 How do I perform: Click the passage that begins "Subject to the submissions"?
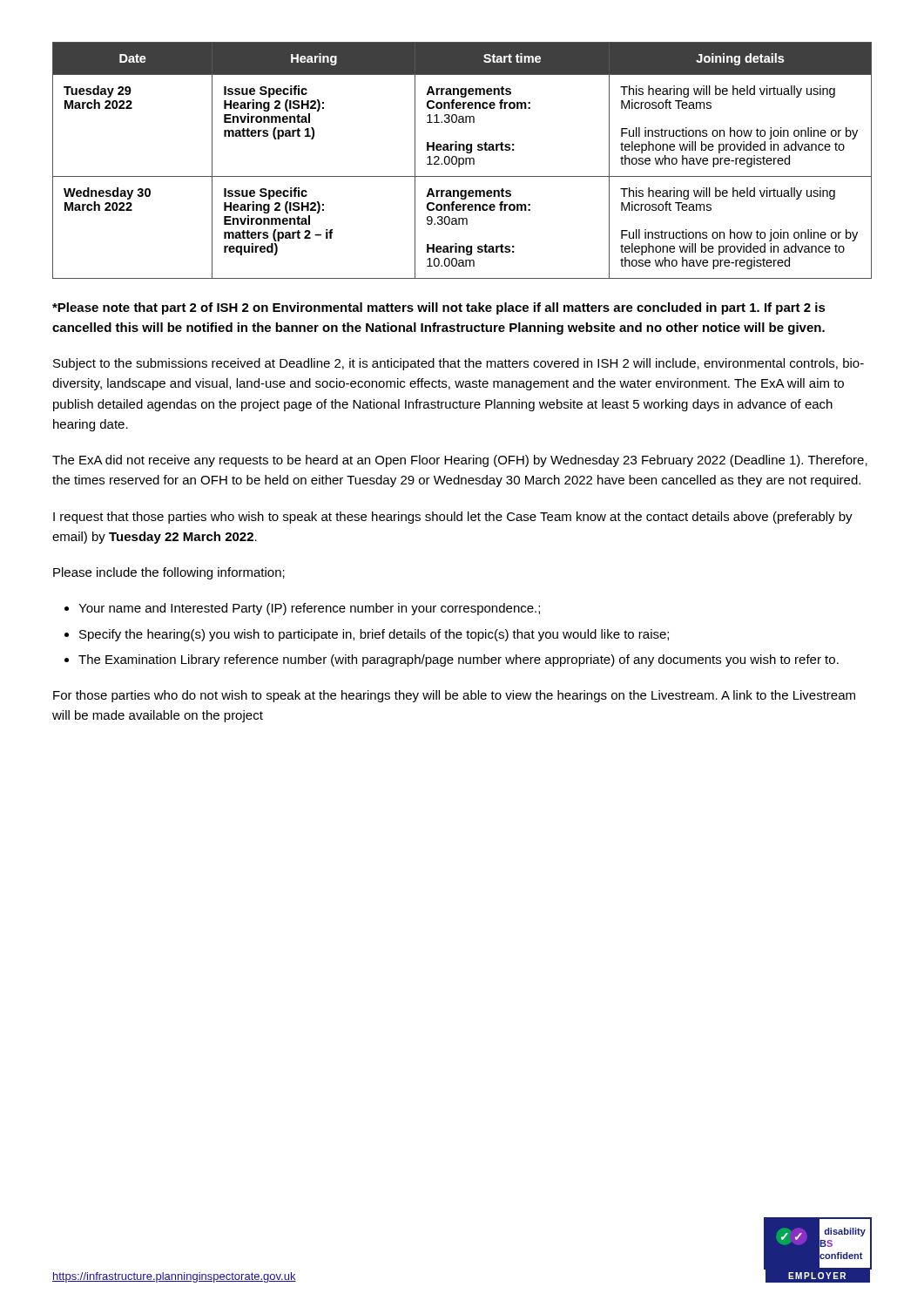(x=458, y=393)
